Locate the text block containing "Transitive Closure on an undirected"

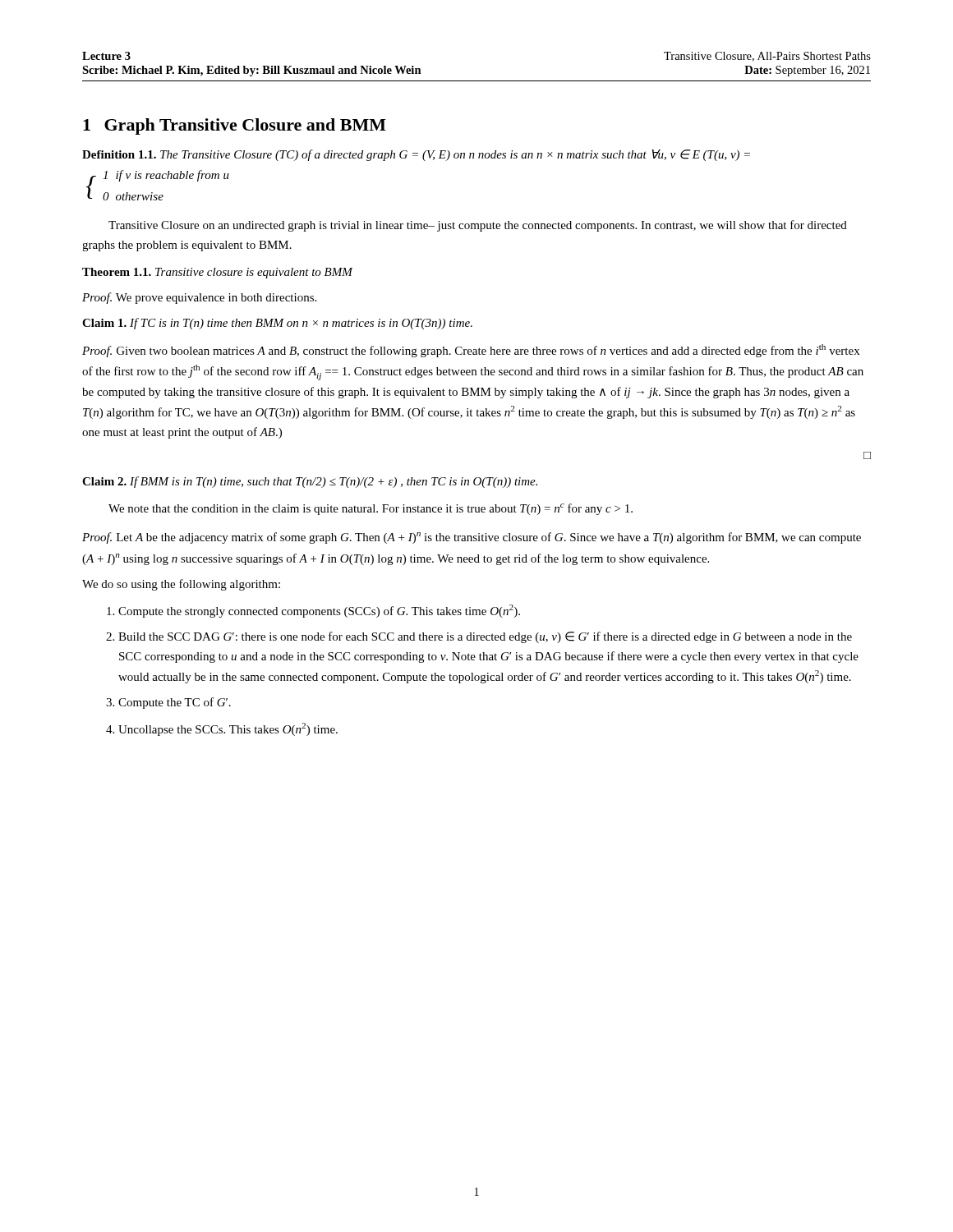click(476, 235)
